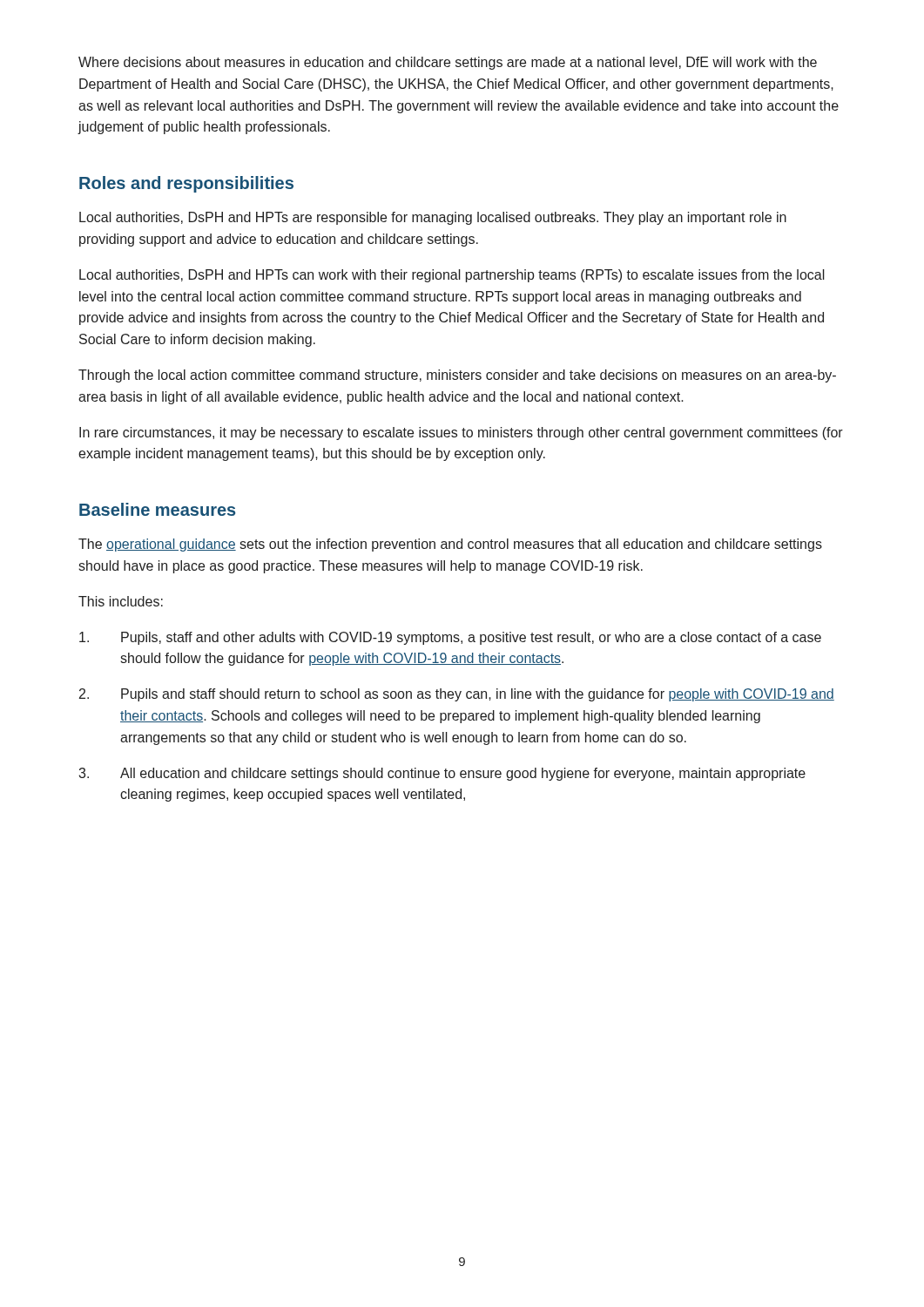This screenshot has height=1307, width=924.
Task: Point to the block beginning "Through the local"
Action: (462, 387)
